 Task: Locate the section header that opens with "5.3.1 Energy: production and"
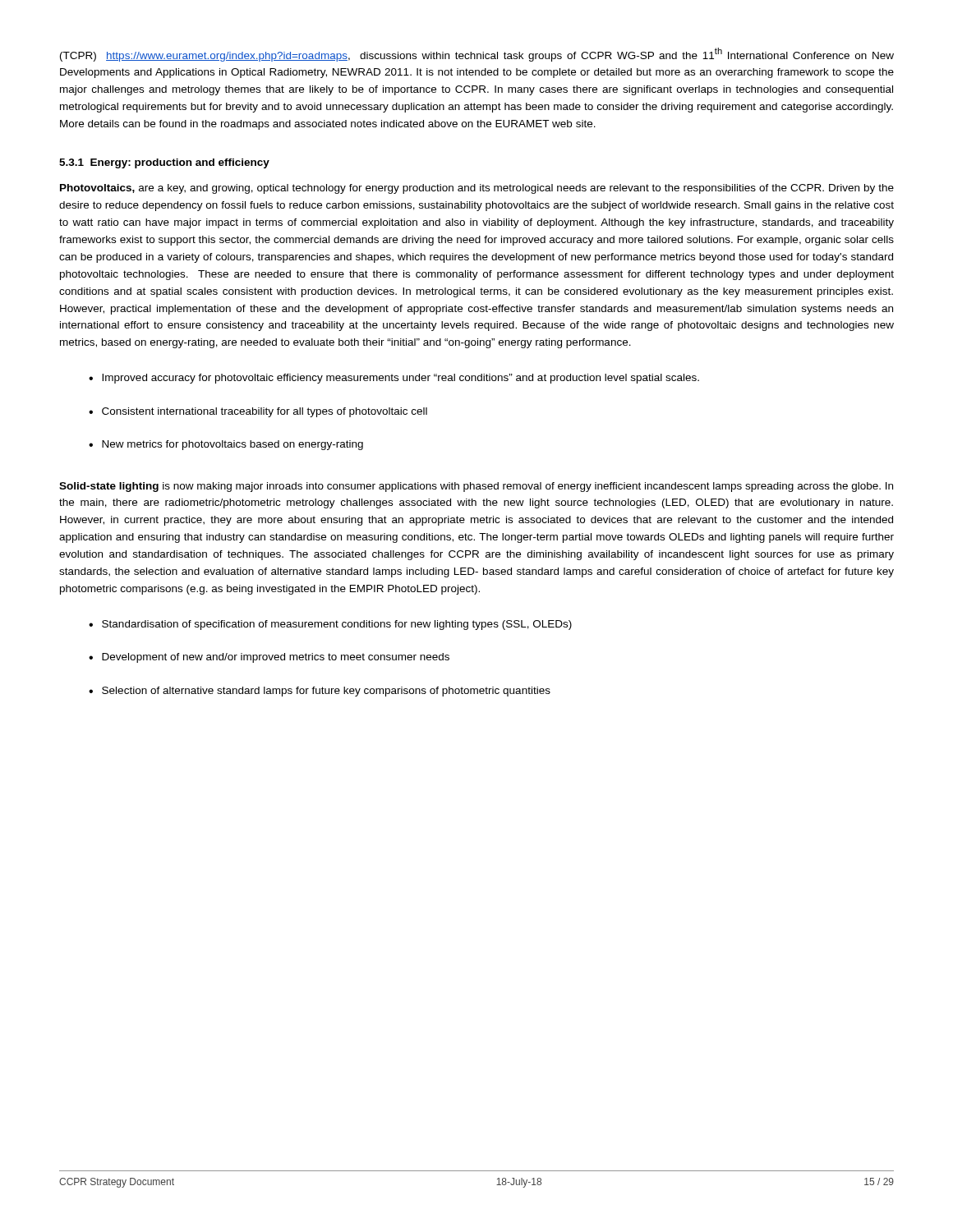pyautogui.click(x=164, y=162)
